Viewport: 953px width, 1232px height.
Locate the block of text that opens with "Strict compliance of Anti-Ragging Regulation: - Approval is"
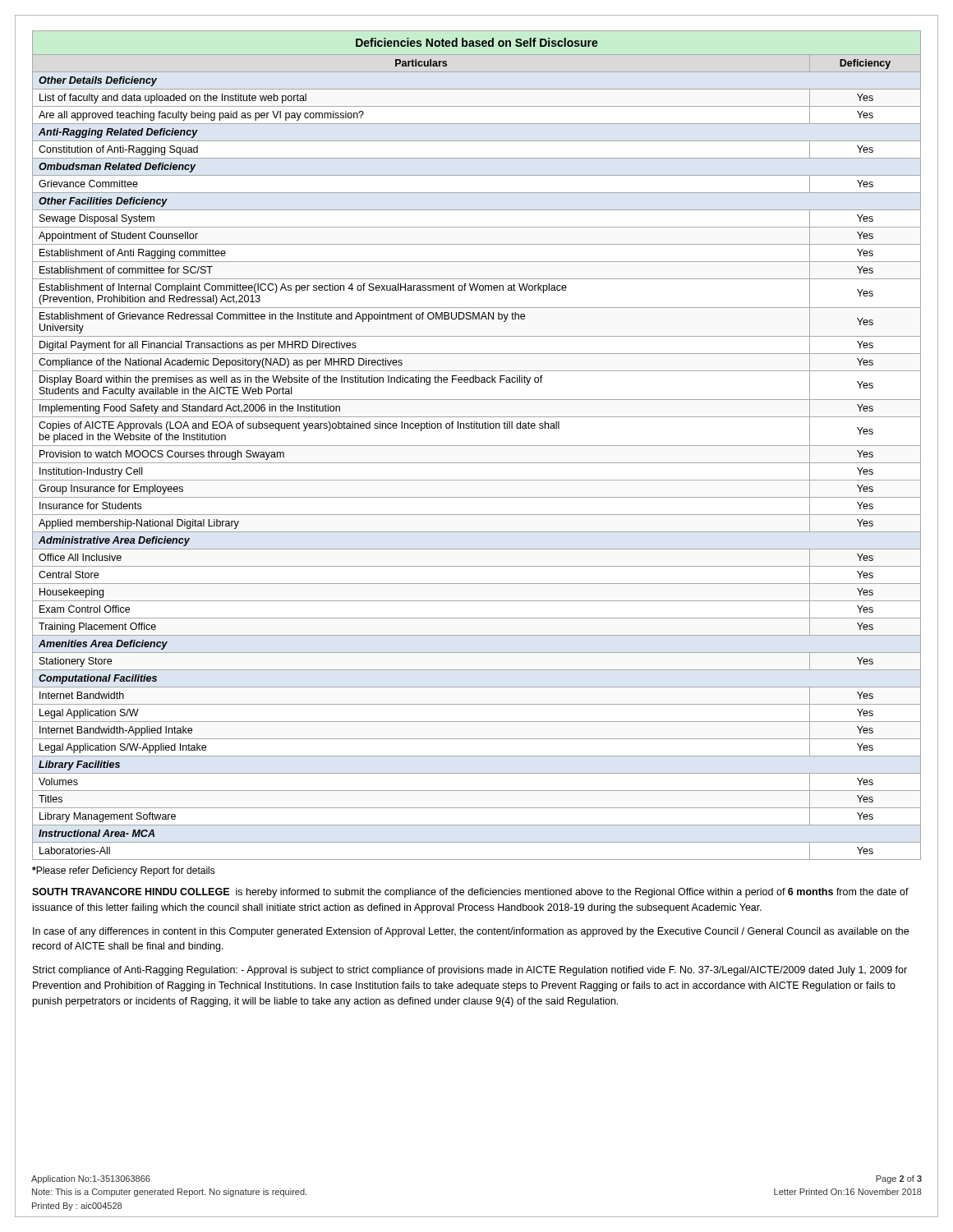[470, 985]
